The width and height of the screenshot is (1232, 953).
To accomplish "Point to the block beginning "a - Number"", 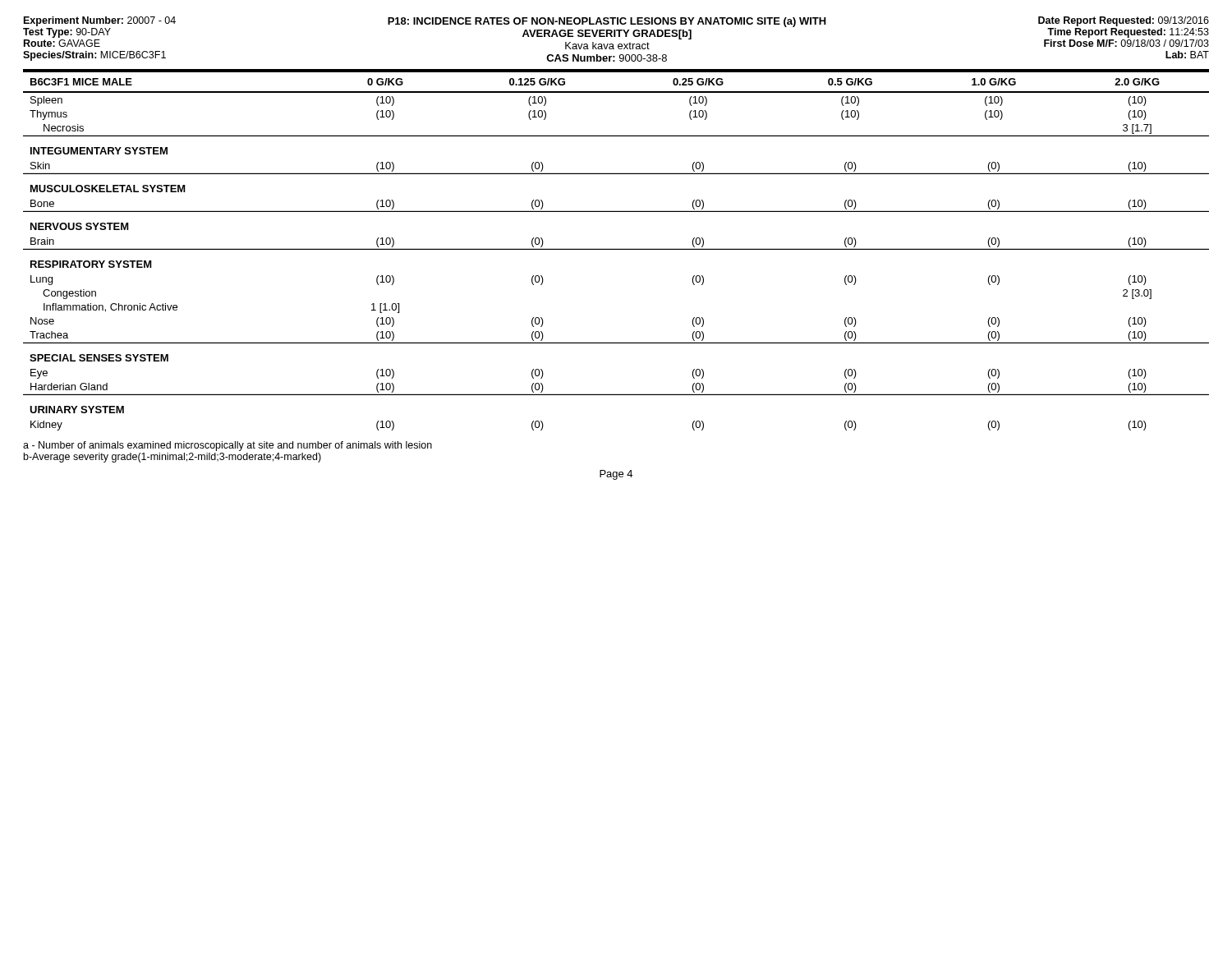I will (228, 445).
